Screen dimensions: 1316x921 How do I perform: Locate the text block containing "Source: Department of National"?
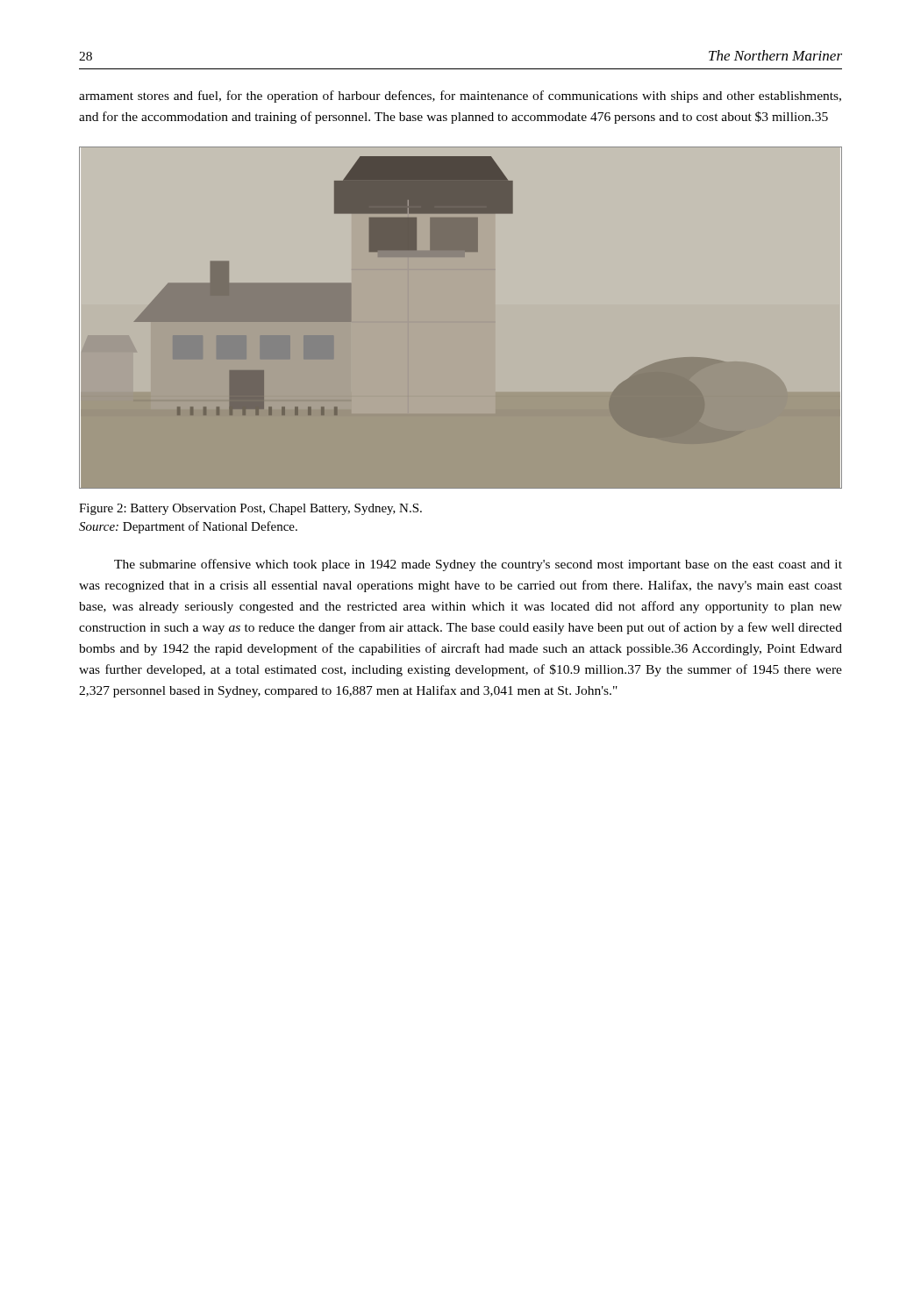point(188,526)
